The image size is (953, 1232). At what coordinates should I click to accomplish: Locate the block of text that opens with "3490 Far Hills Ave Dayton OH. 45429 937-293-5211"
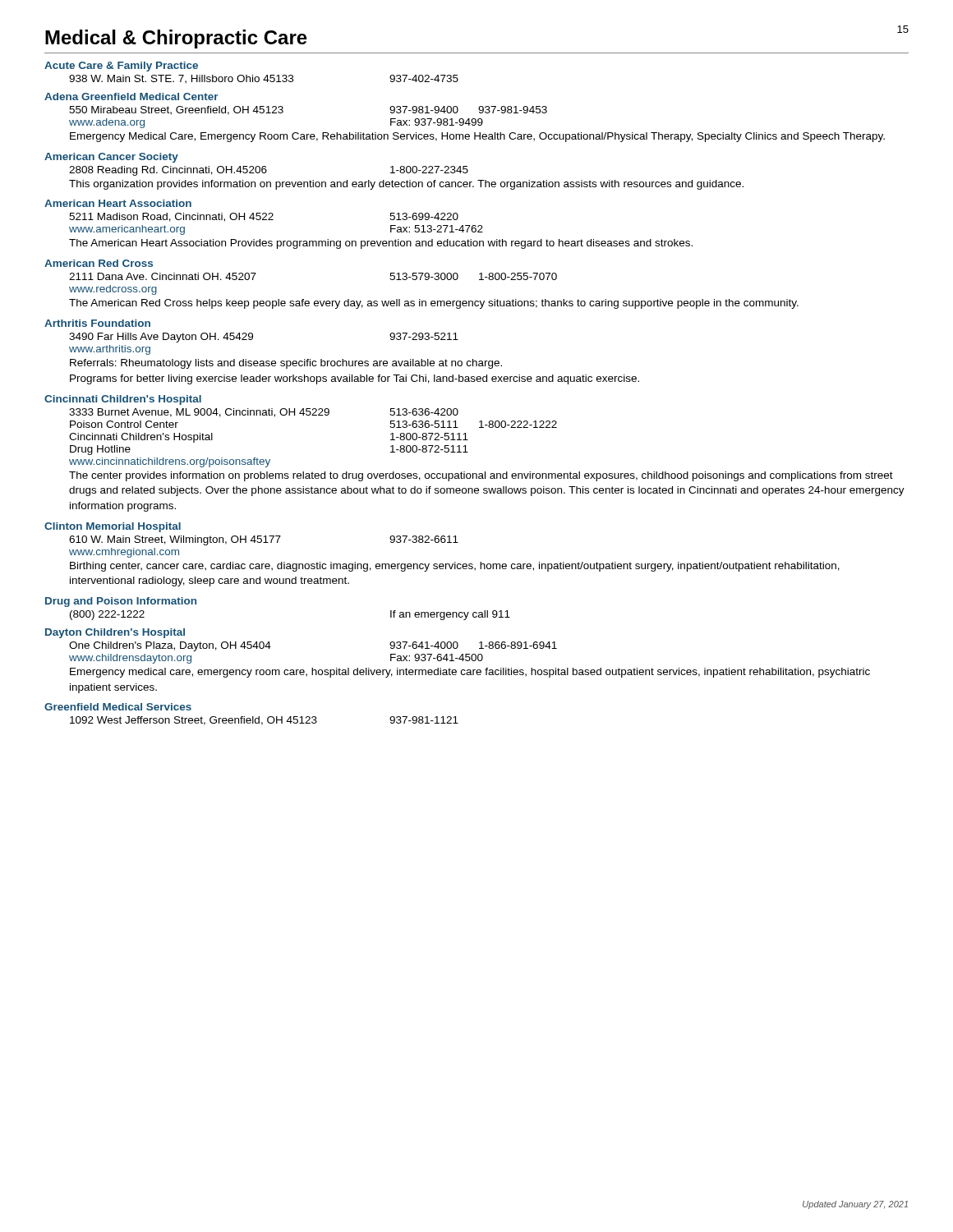pos(489,358)
